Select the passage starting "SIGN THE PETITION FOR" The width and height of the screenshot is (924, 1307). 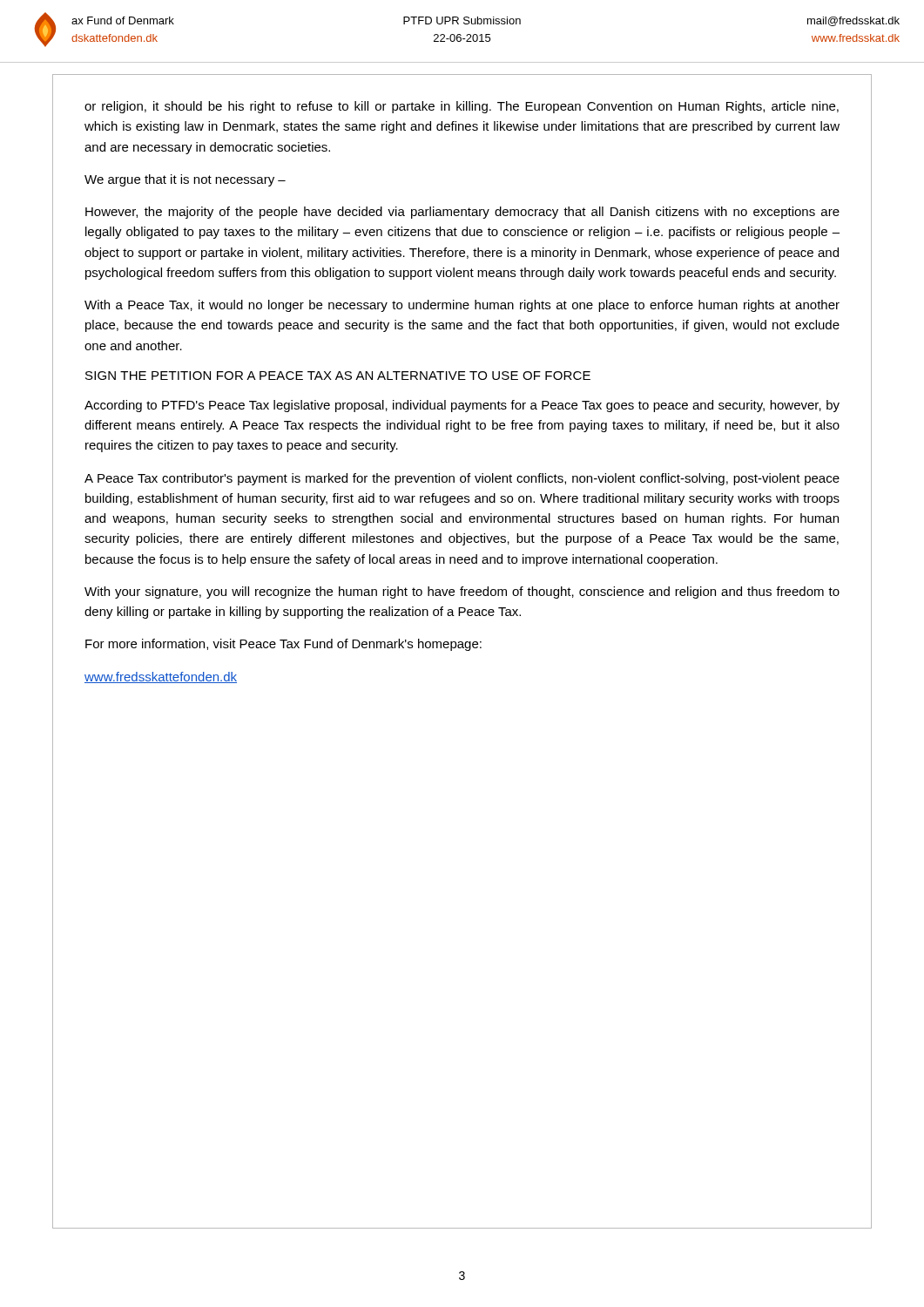click(338, 375)
